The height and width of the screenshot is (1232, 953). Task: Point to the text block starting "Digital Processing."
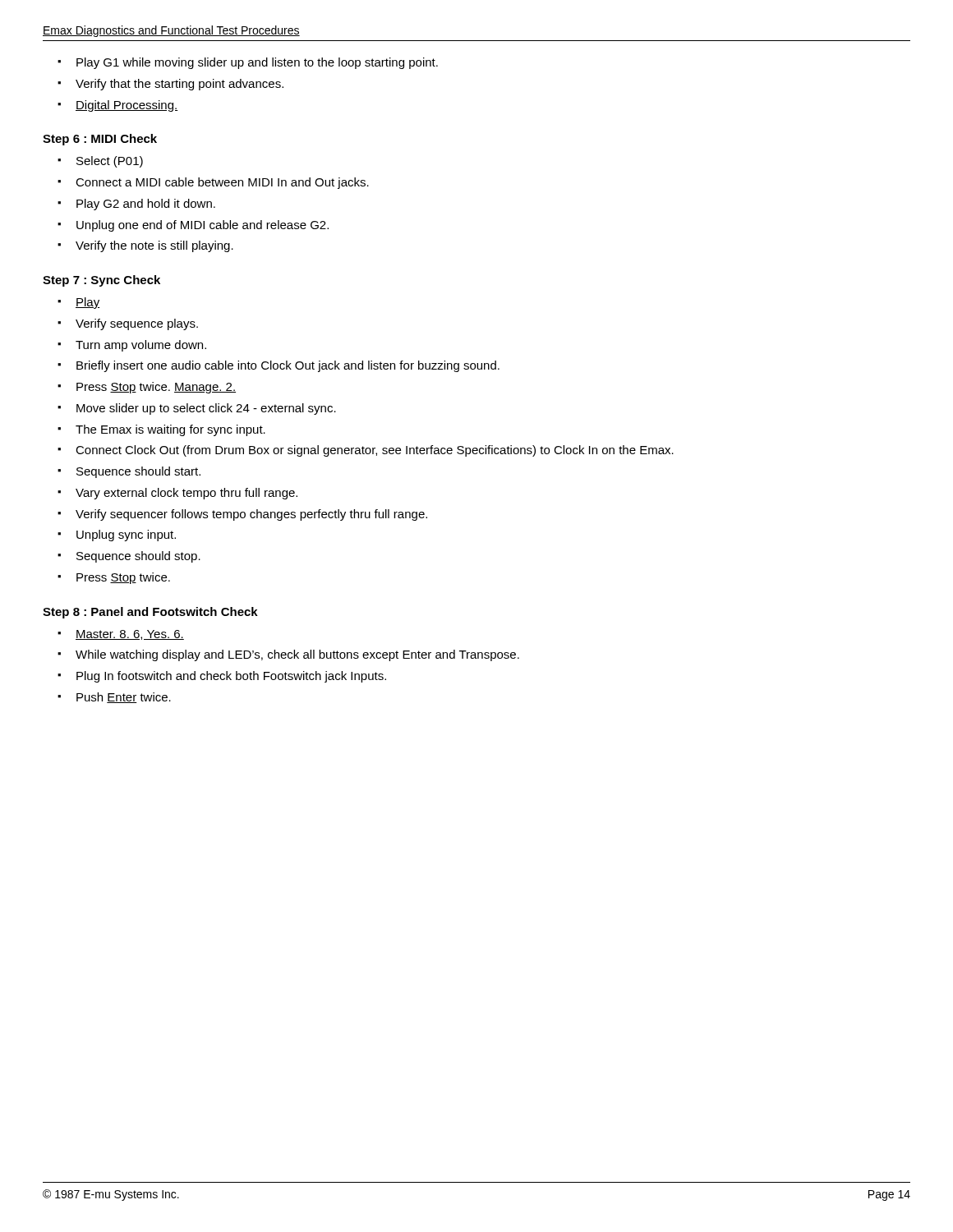(127, 104)
